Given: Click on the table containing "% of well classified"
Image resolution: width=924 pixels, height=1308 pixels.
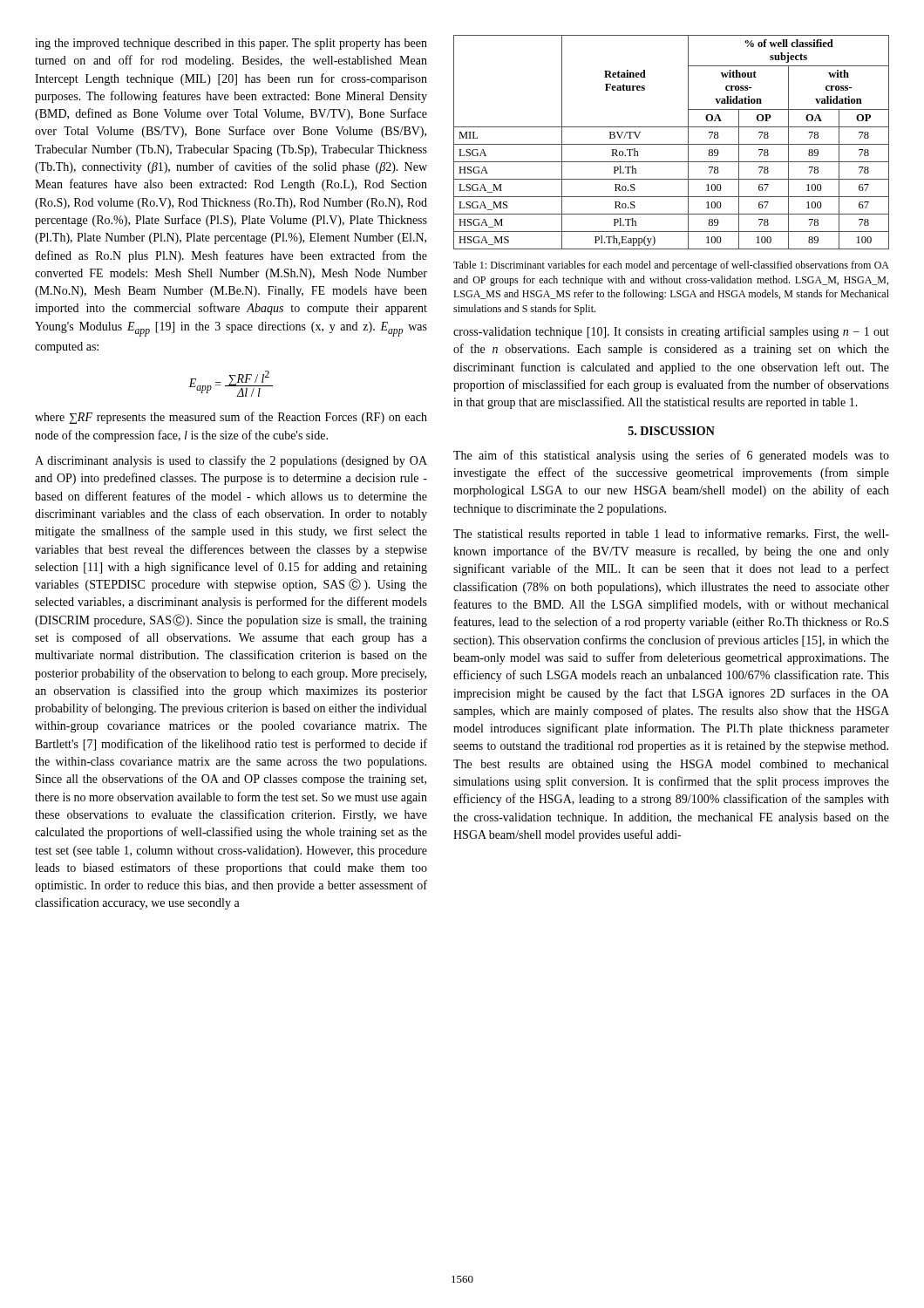Looking at the screenshot, I should point(671,142).
